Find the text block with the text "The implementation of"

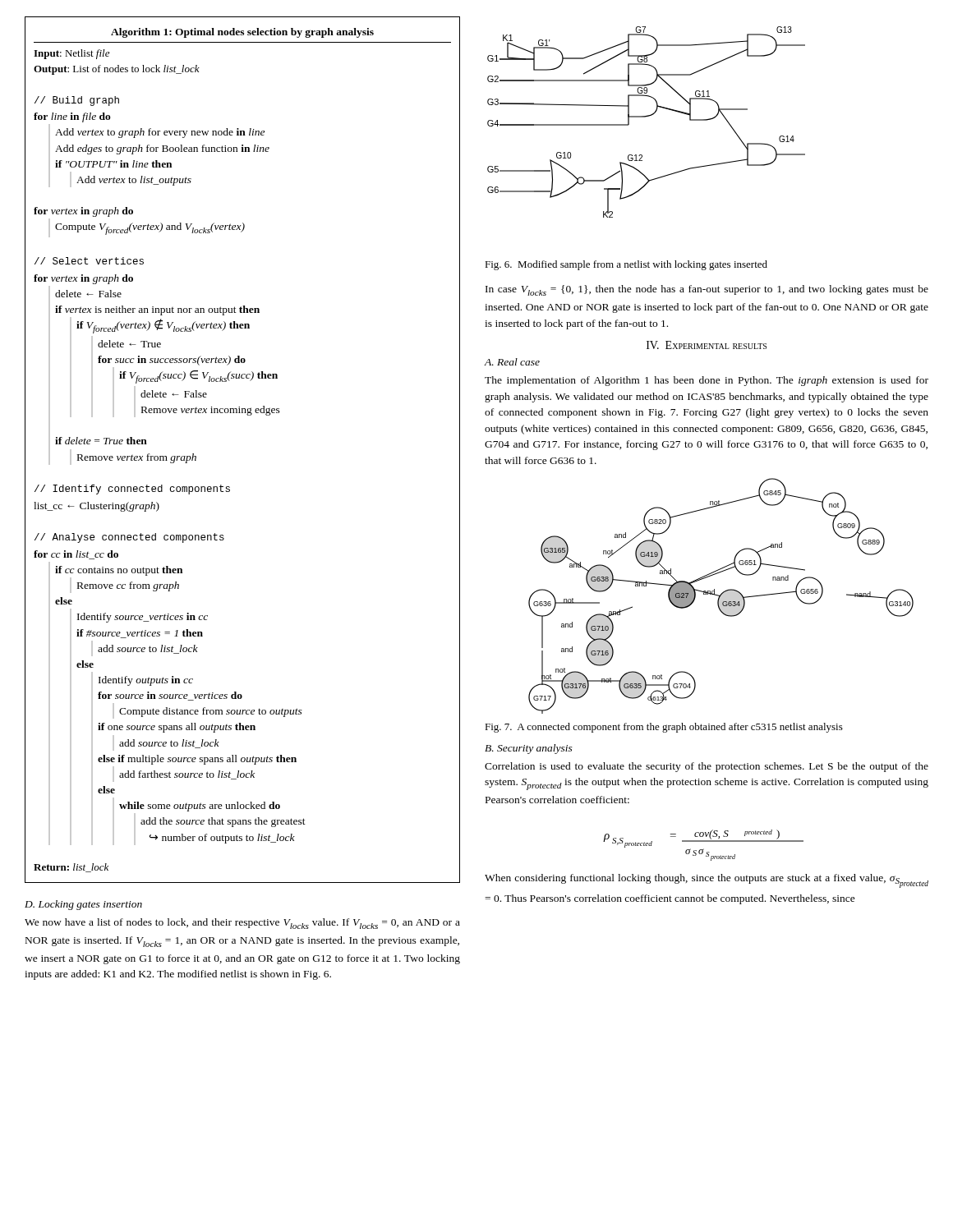(x=707, y=420)
